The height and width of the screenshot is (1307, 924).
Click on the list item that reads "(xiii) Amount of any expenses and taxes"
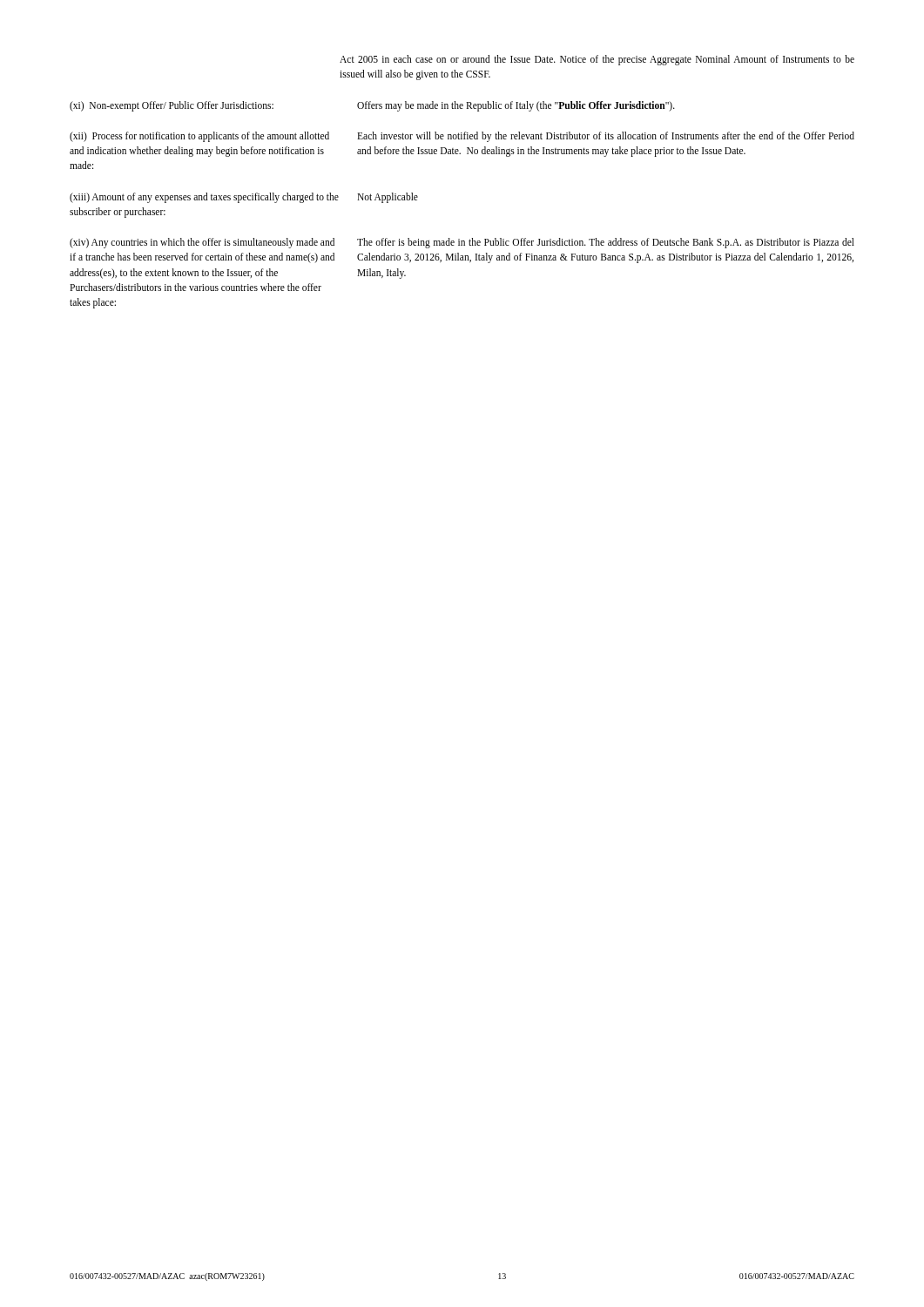pyautogui.click(x=204, y=204)
